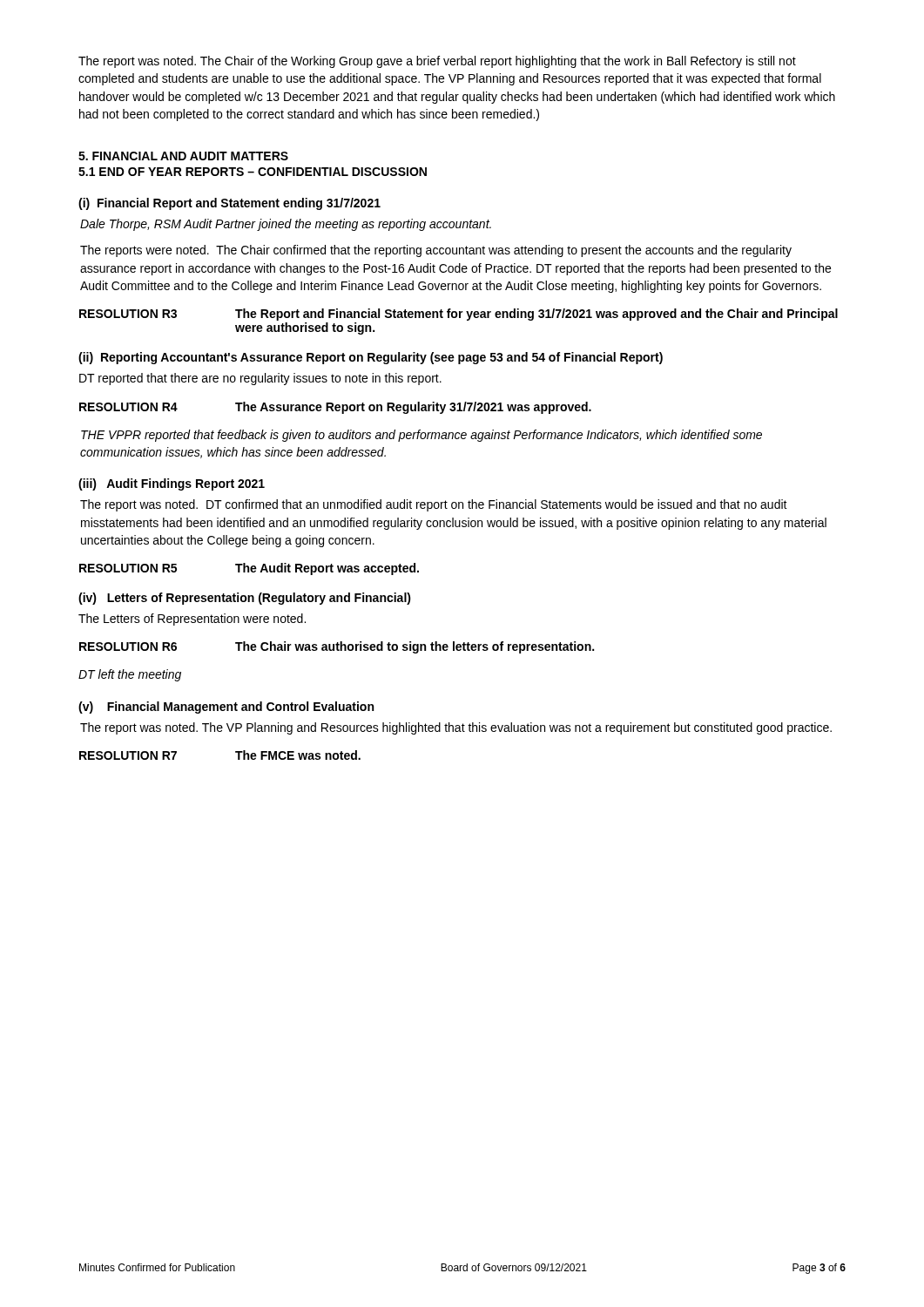Screen dimensions: 1307x924
Task: Click on the text block that says "The report was noted. DT confirmed"
Action: click(454, 522)
